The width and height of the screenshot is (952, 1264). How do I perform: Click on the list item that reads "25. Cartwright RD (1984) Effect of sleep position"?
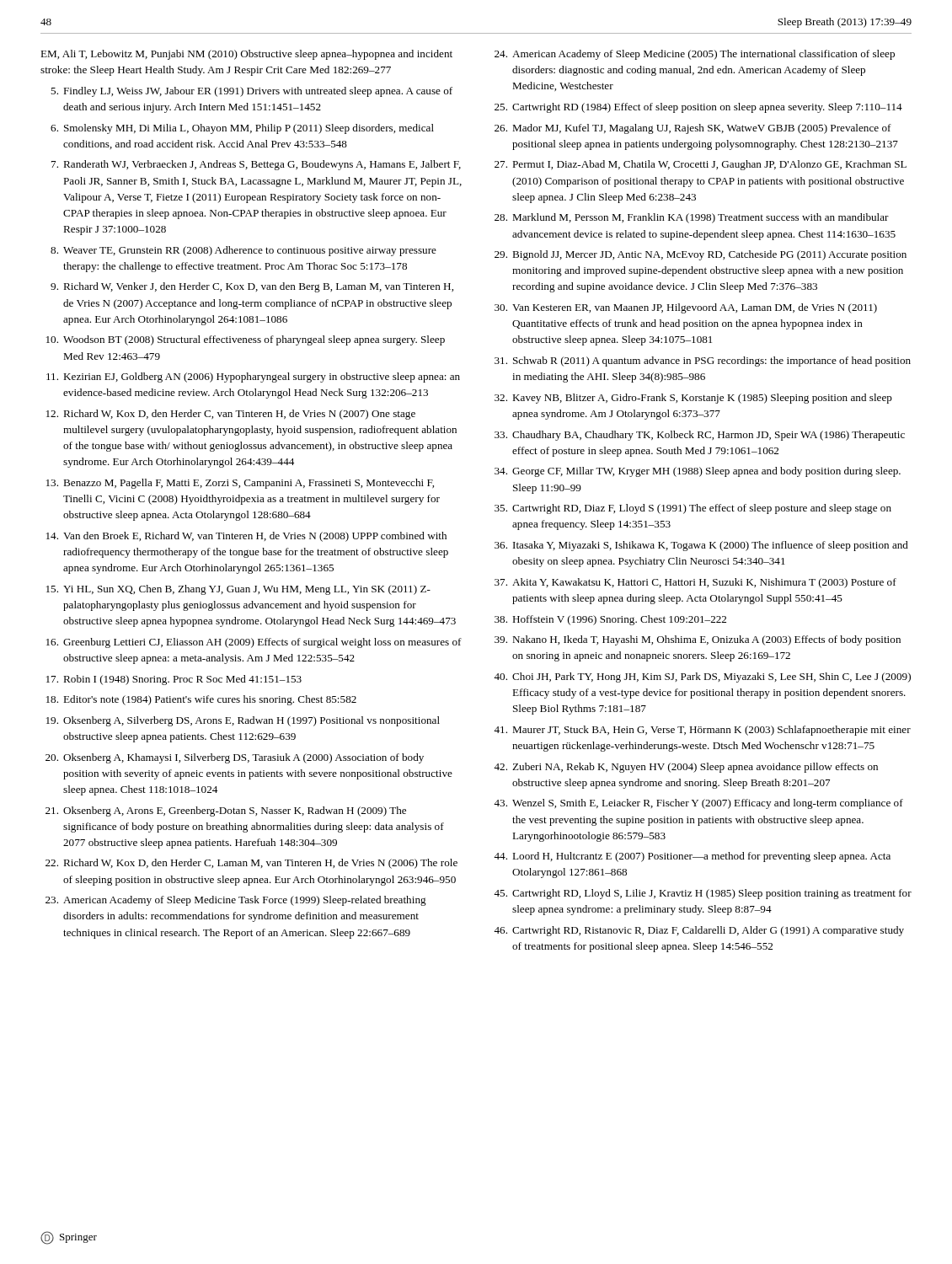pos(701,107)
